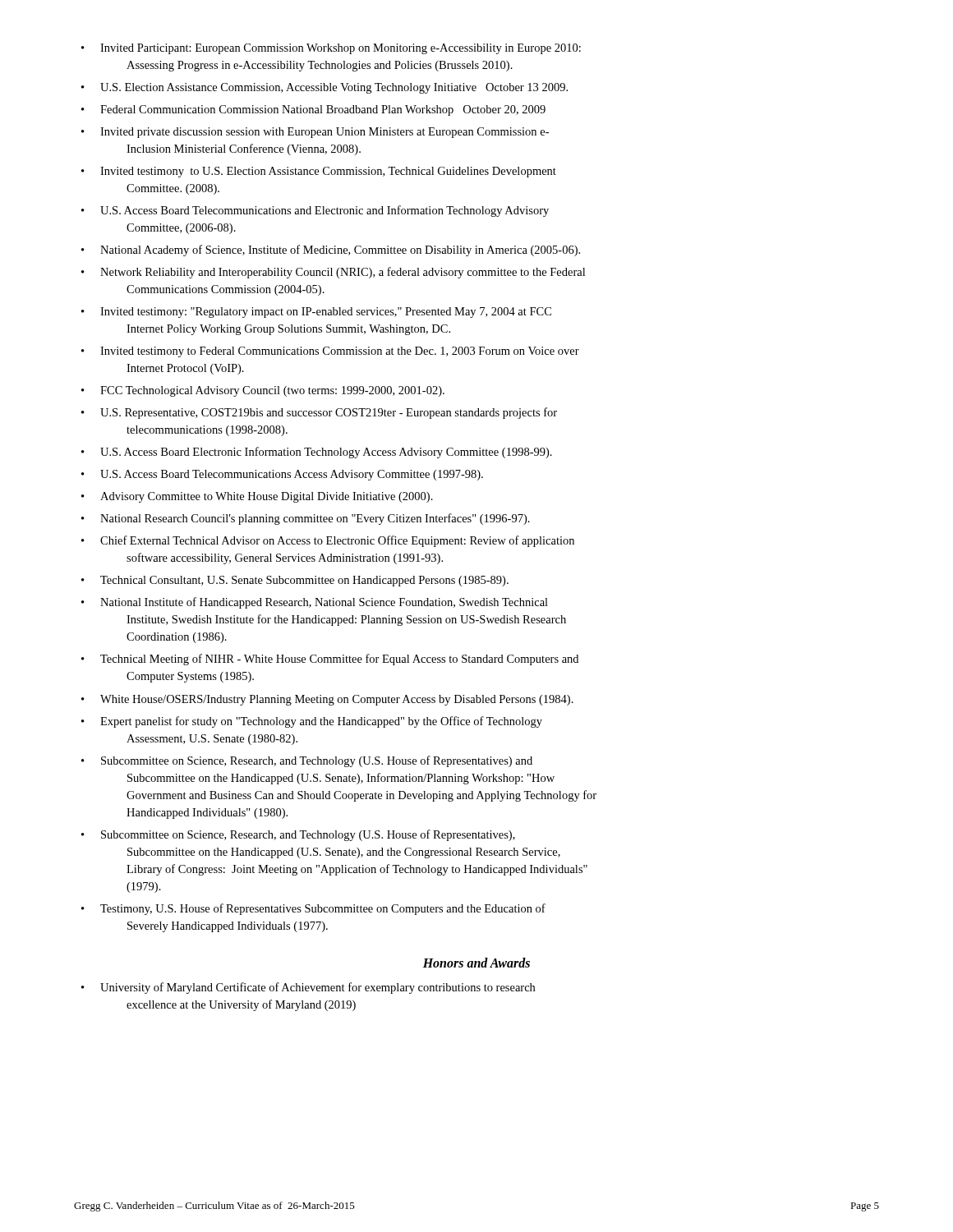953x1232 pixels.
Task: Where is the passage that starts "White House/OSERS/Industry Planning Meeting on"?
Action: pyautogui.click(x=476, y=699)
